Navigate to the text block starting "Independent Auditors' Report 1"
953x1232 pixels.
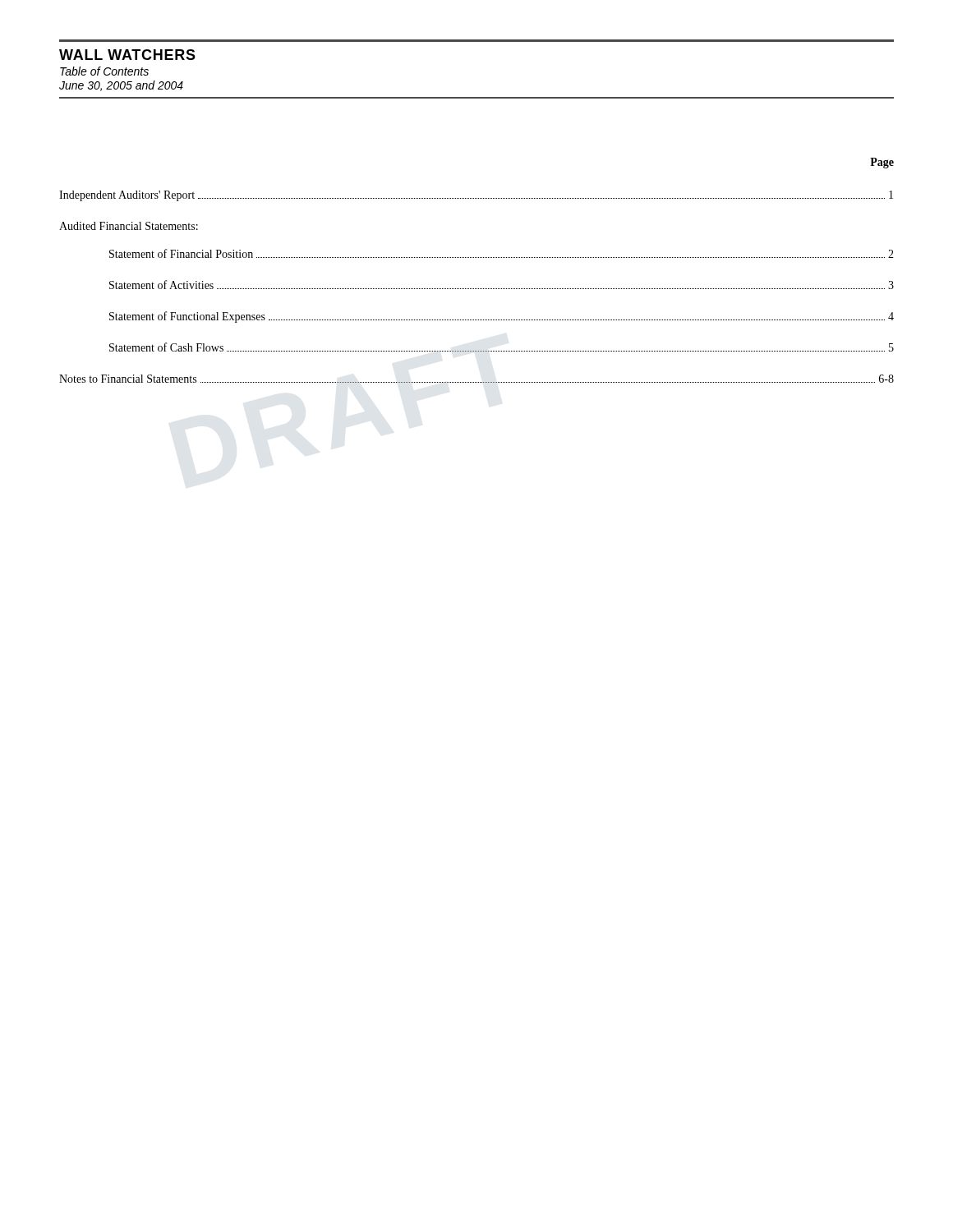pyautogui.click(x=476, y=195)
